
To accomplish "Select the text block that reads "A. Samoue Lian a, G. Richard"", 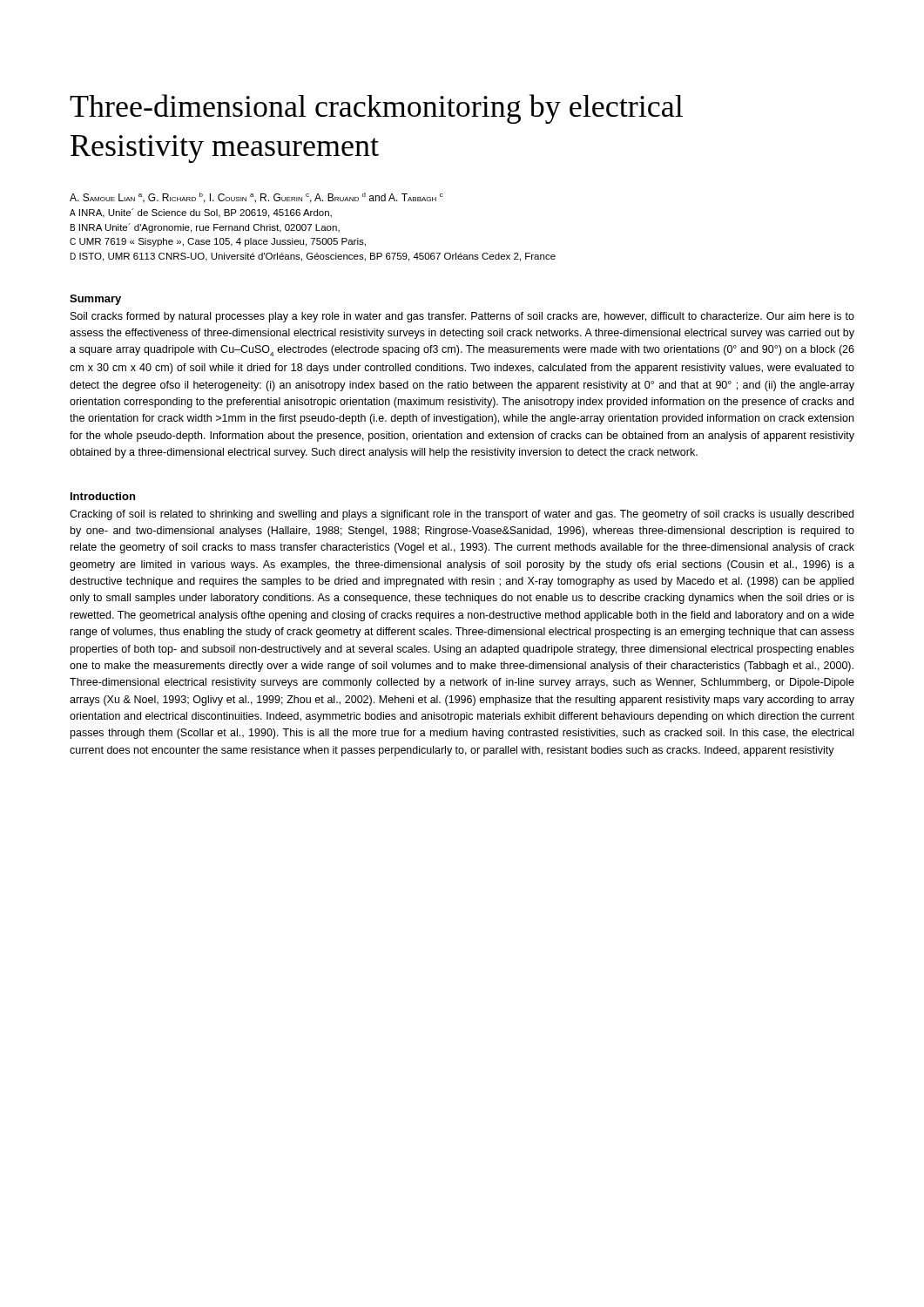I will coord(256,198).
